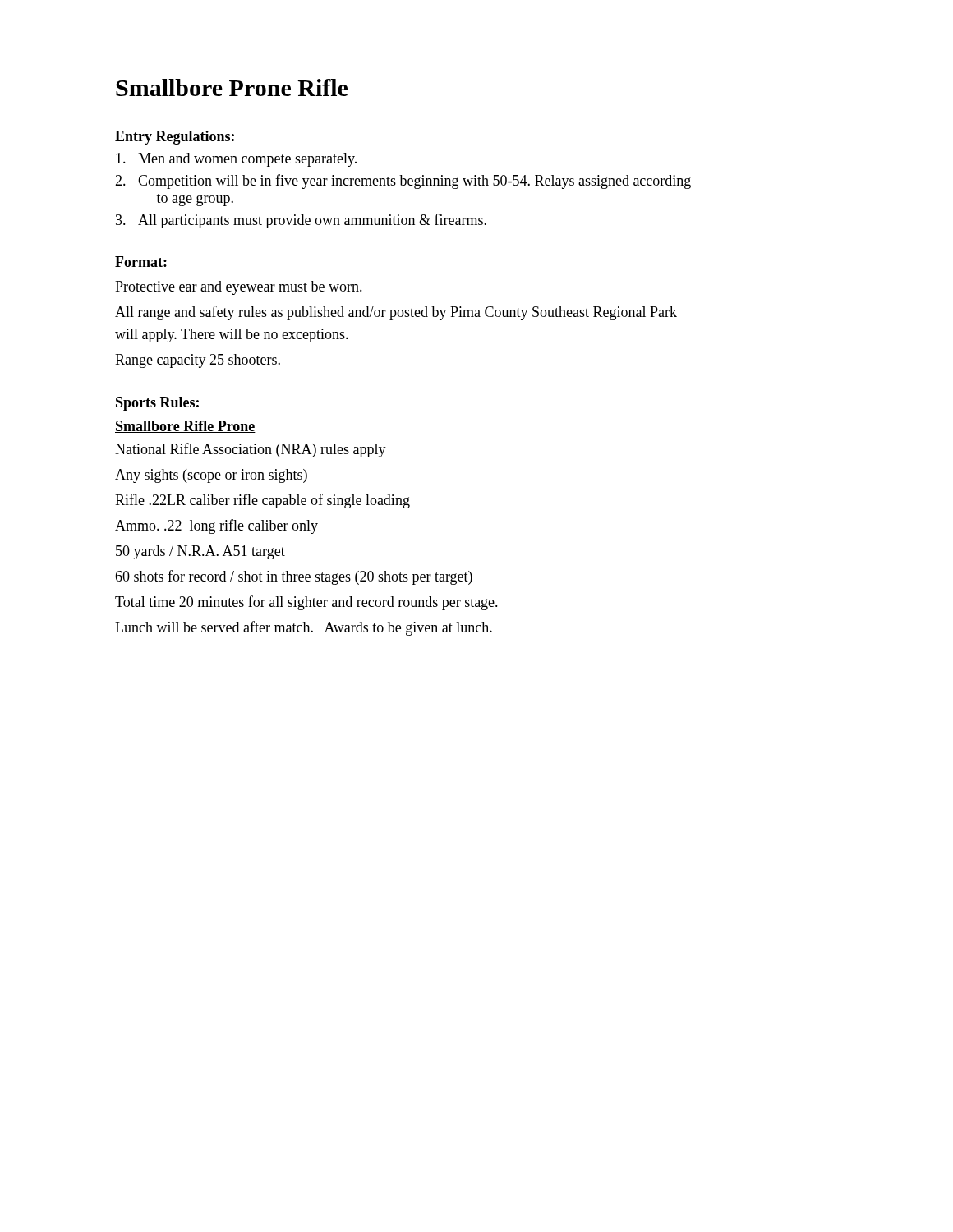Navigate to the block starting "Sports Rules:"
This screenshot has width=953, height=1232.
[157, 404]
